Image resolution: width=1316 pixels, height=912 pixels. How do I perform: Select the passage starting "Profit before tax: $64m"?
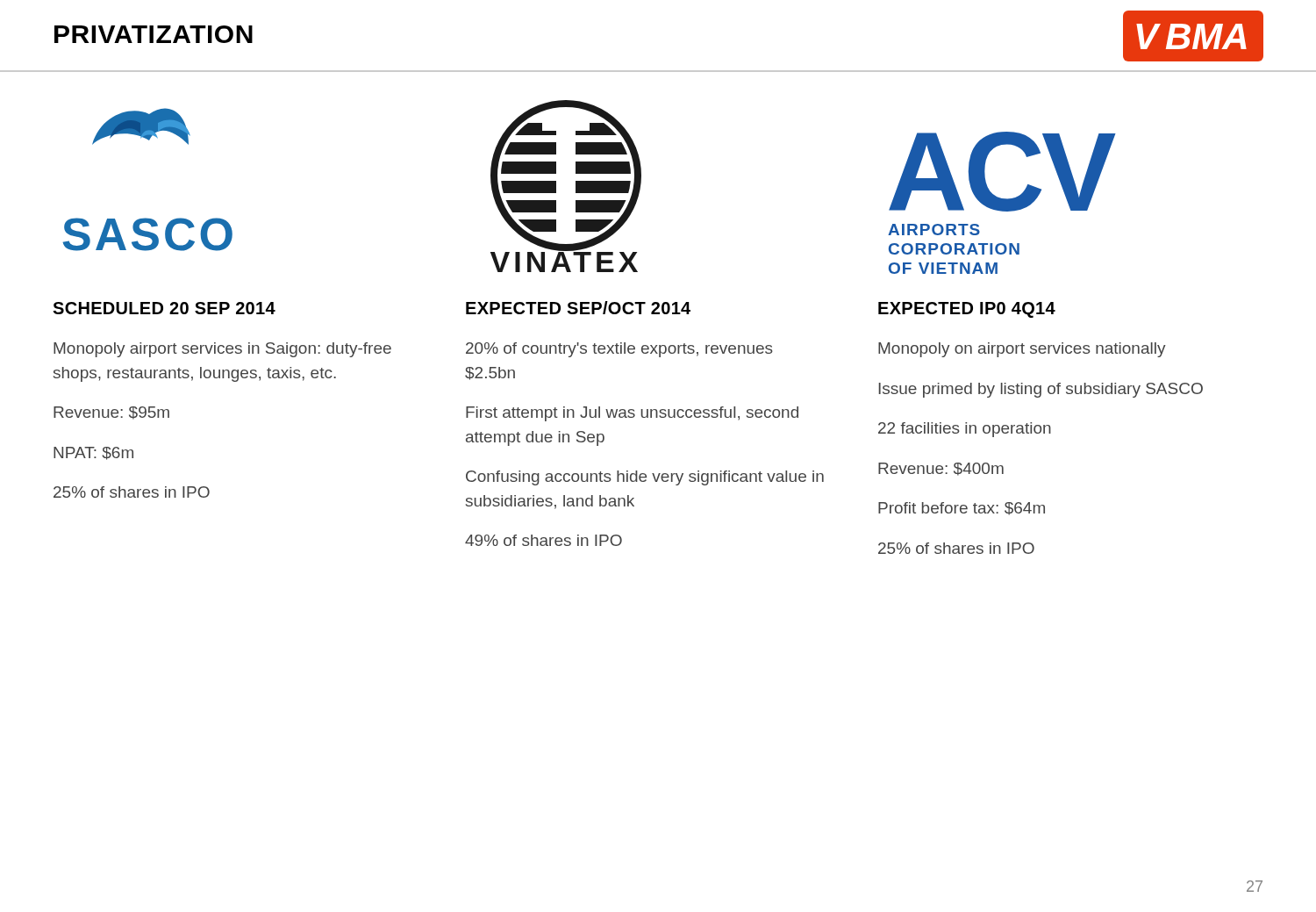962,508
